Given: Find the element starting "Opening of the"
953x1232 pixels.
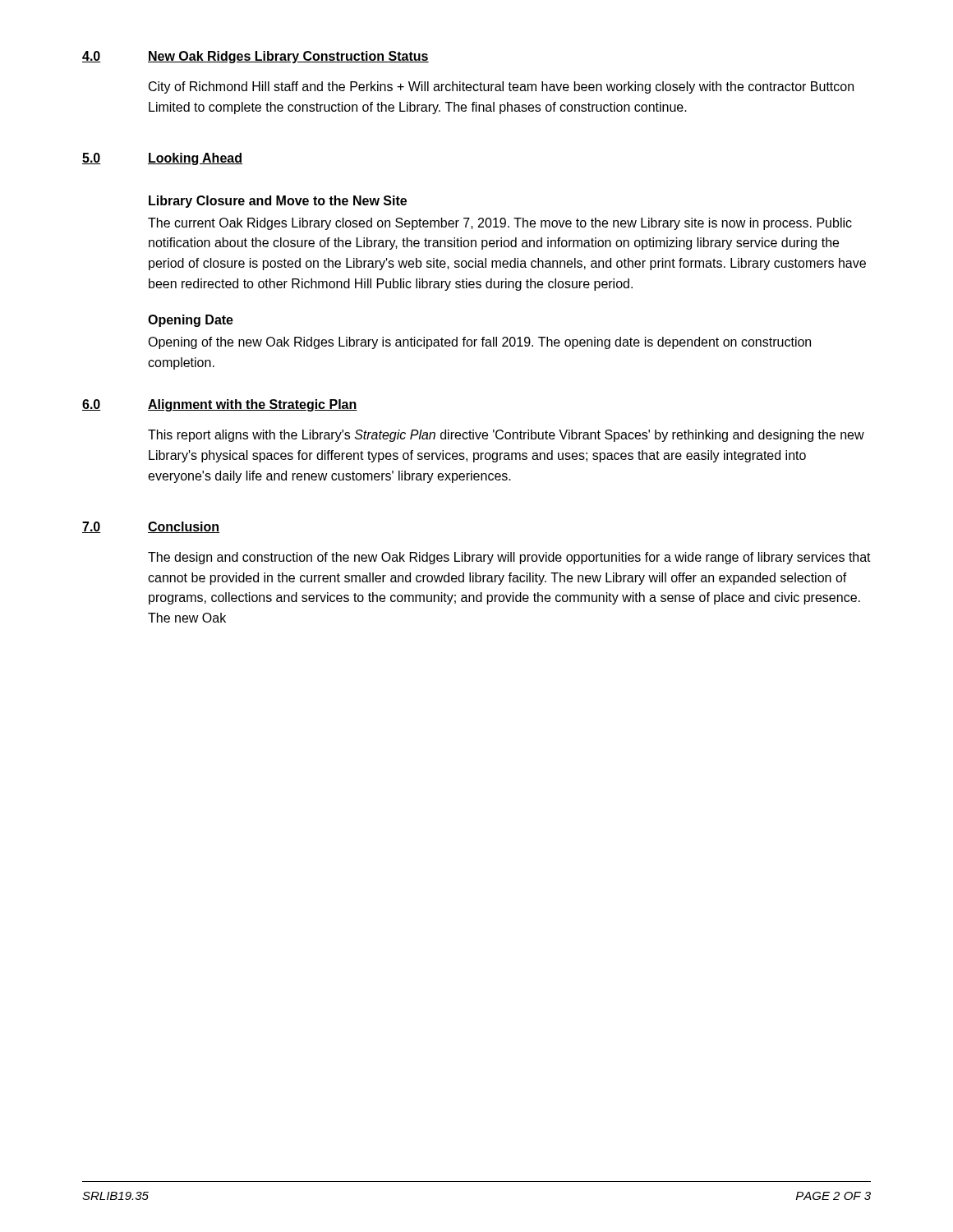Looking at the screenshot, I should coord(480,352).
